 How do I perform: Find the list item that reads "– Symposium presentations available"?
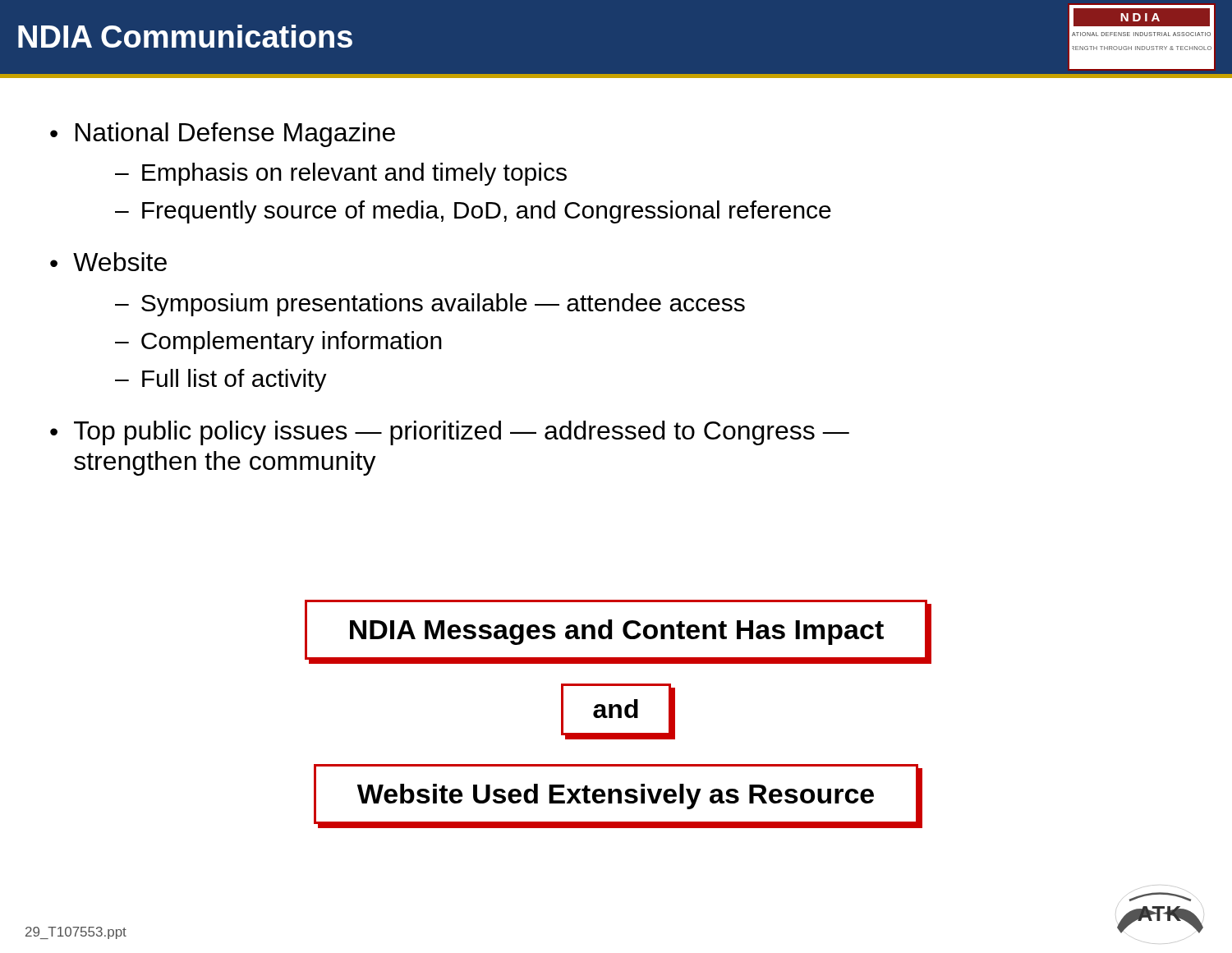430,303
